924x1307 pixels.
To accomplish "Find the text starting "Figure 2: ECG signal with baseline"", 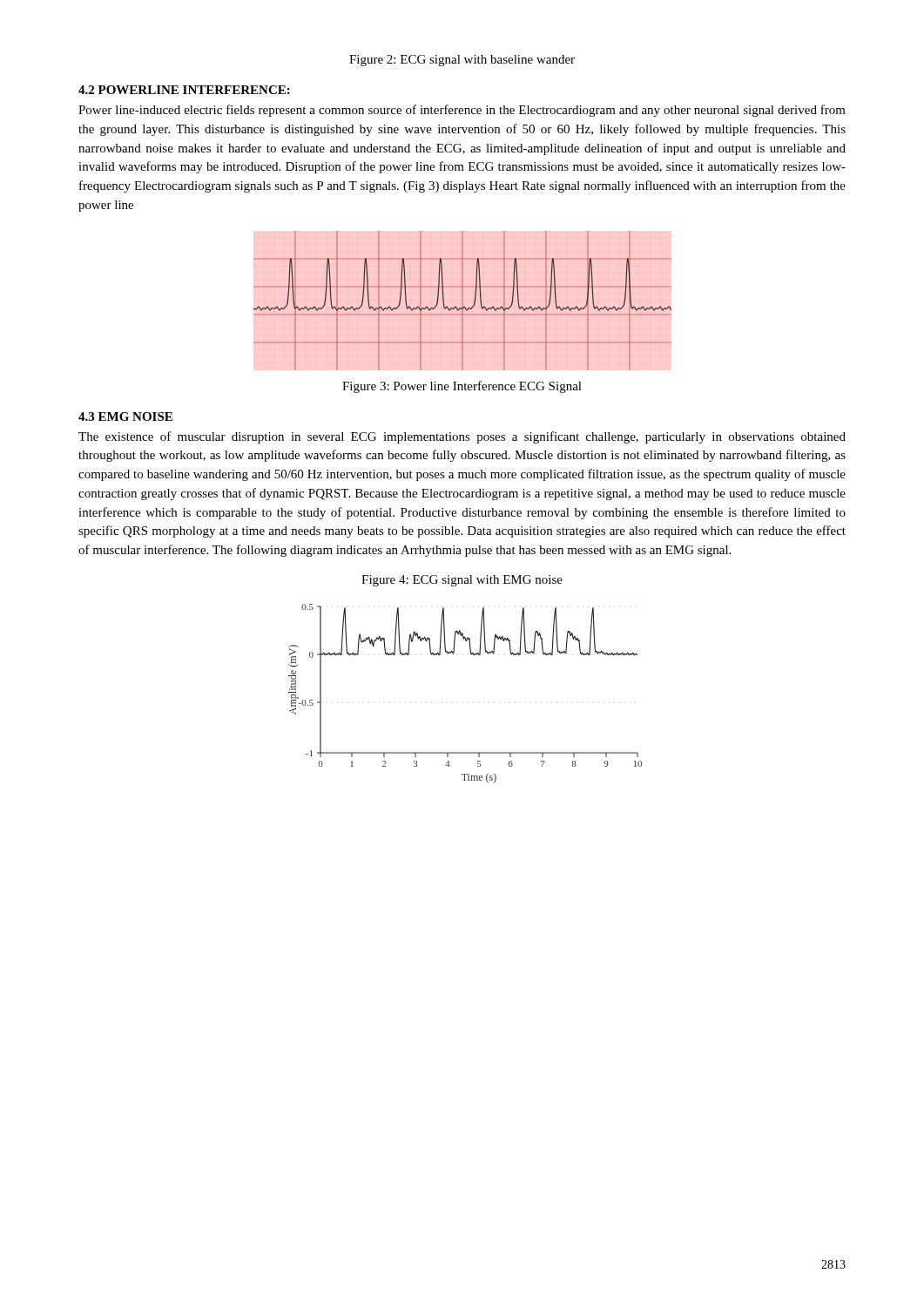I will [462, 59].
